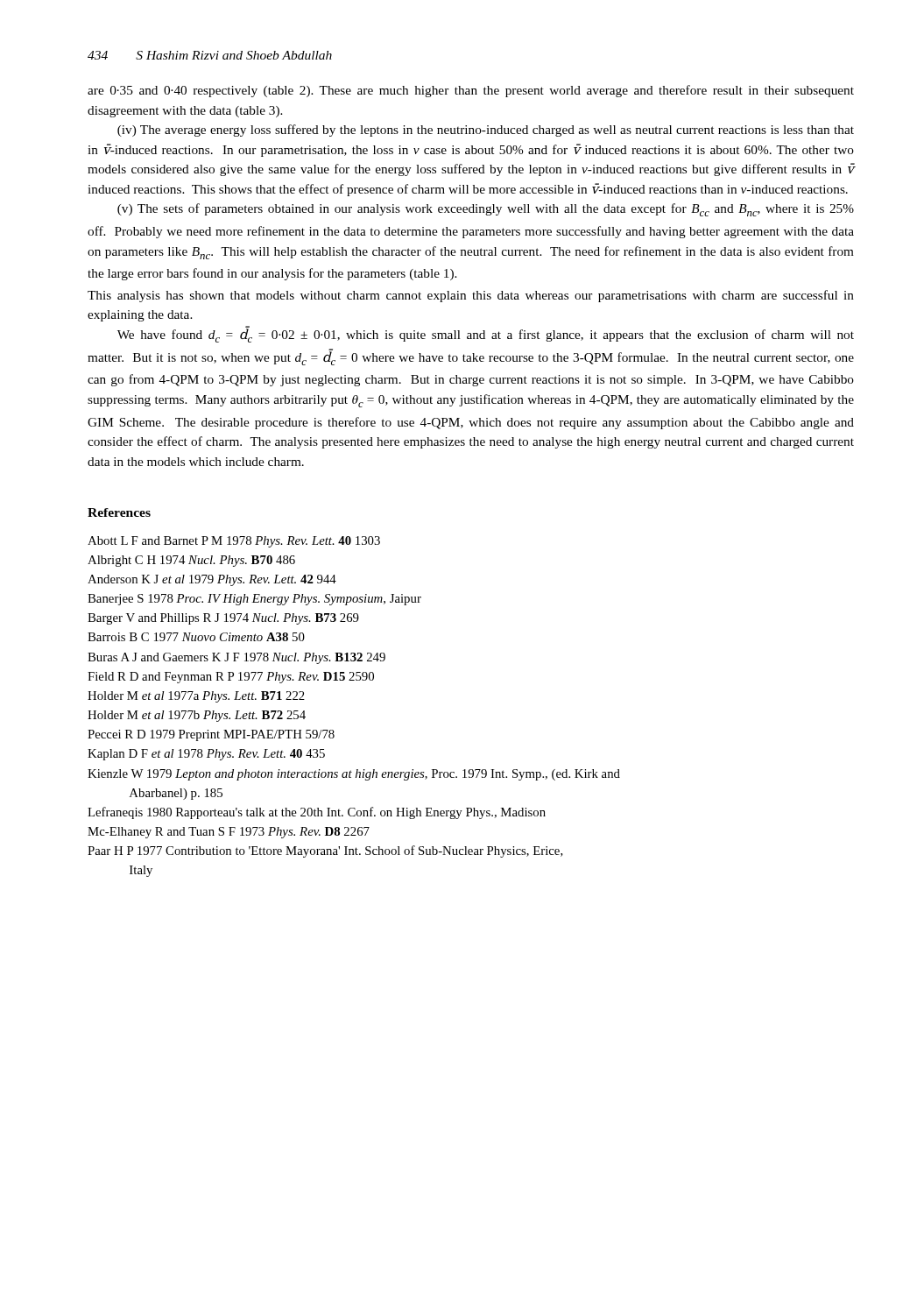Locate the block of text that opens with "Anderson K J et al 1979 Phys."
The width and height of the screenshot is (924, 1314).
(212, 579)
